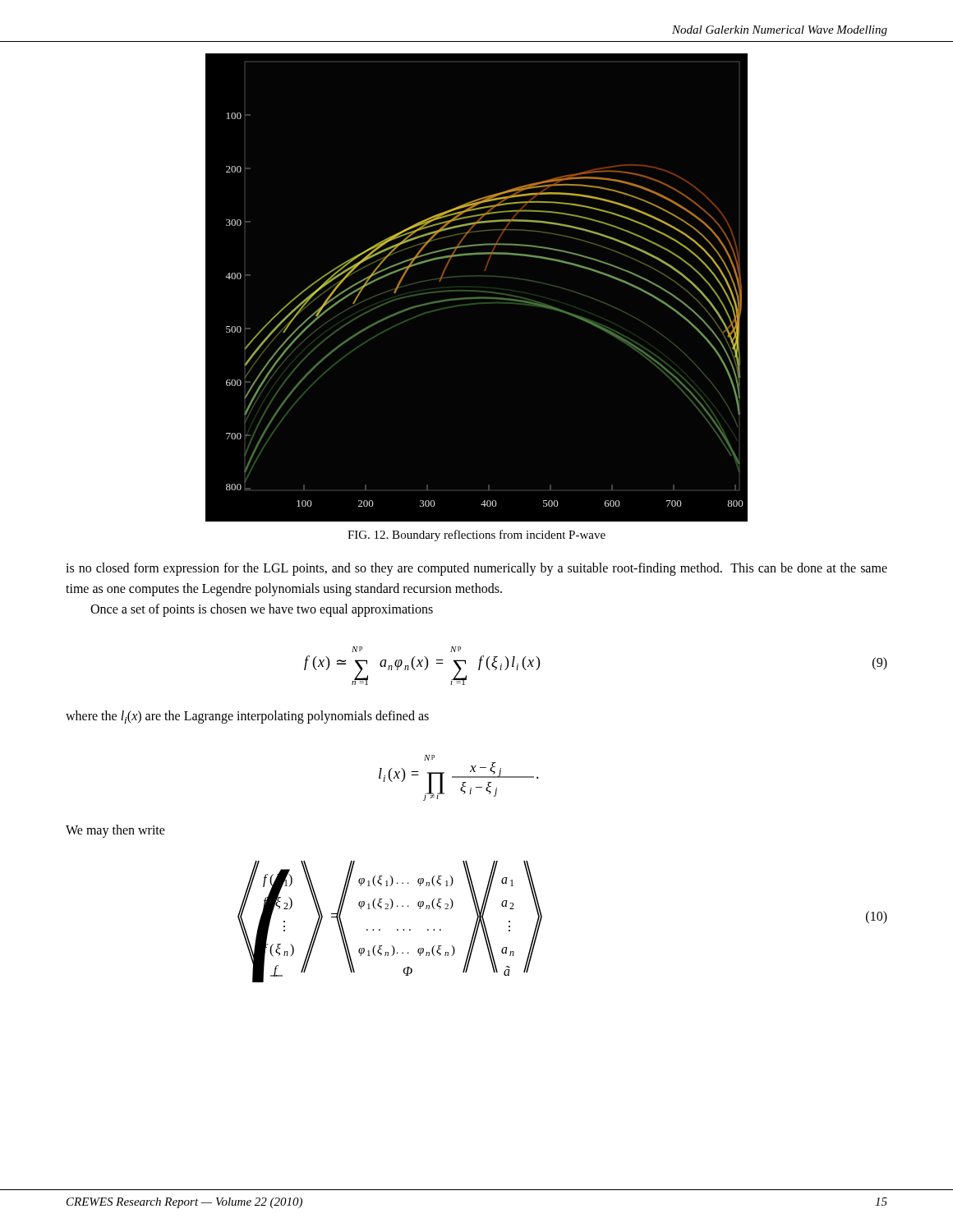Point to the caption beginning "FIG. 12. Boundary reflections"
This screenshot has width=953, height=1232.
tap(476, 535)
